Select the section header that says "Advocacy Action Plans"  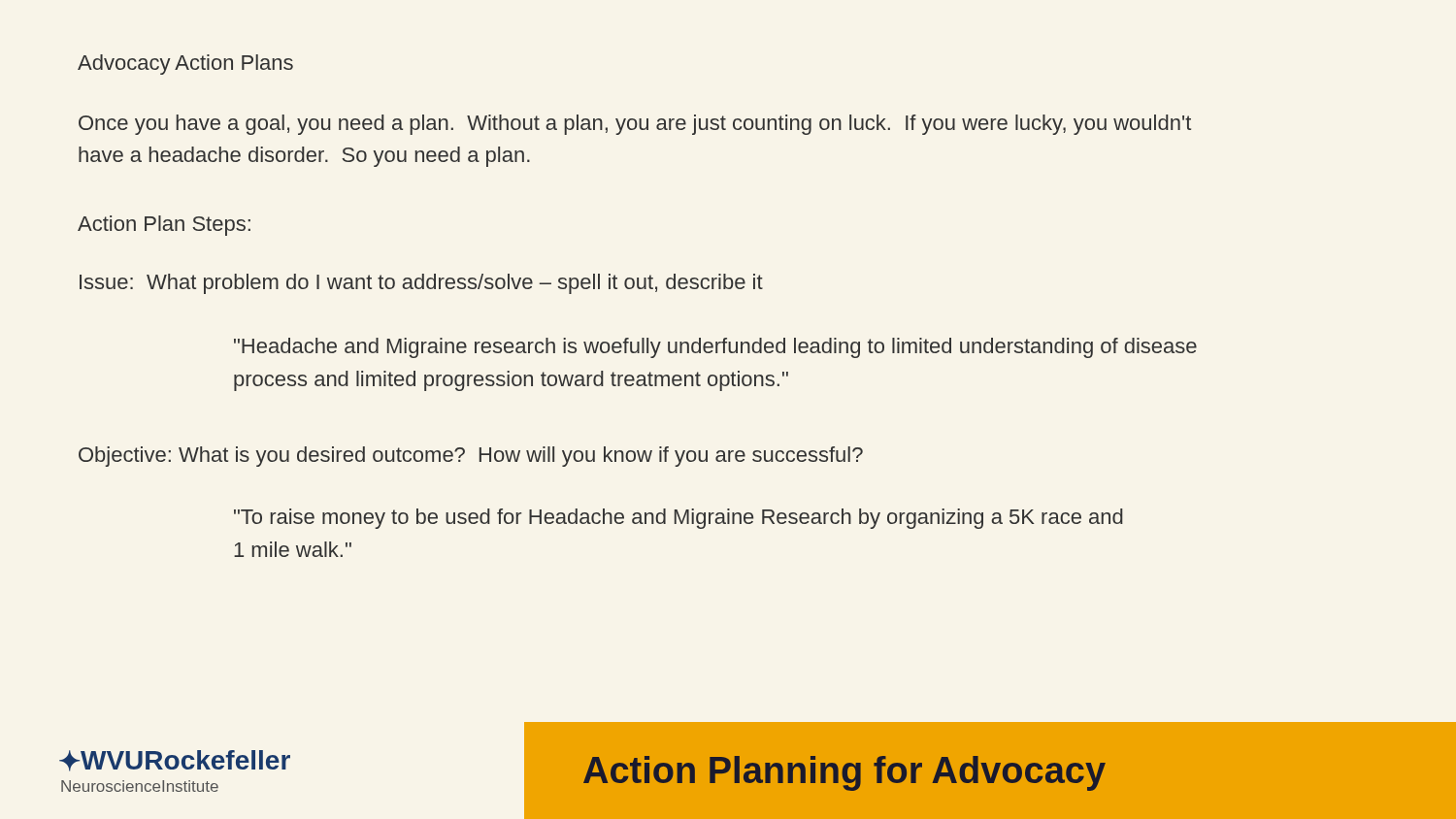(186, 63)
